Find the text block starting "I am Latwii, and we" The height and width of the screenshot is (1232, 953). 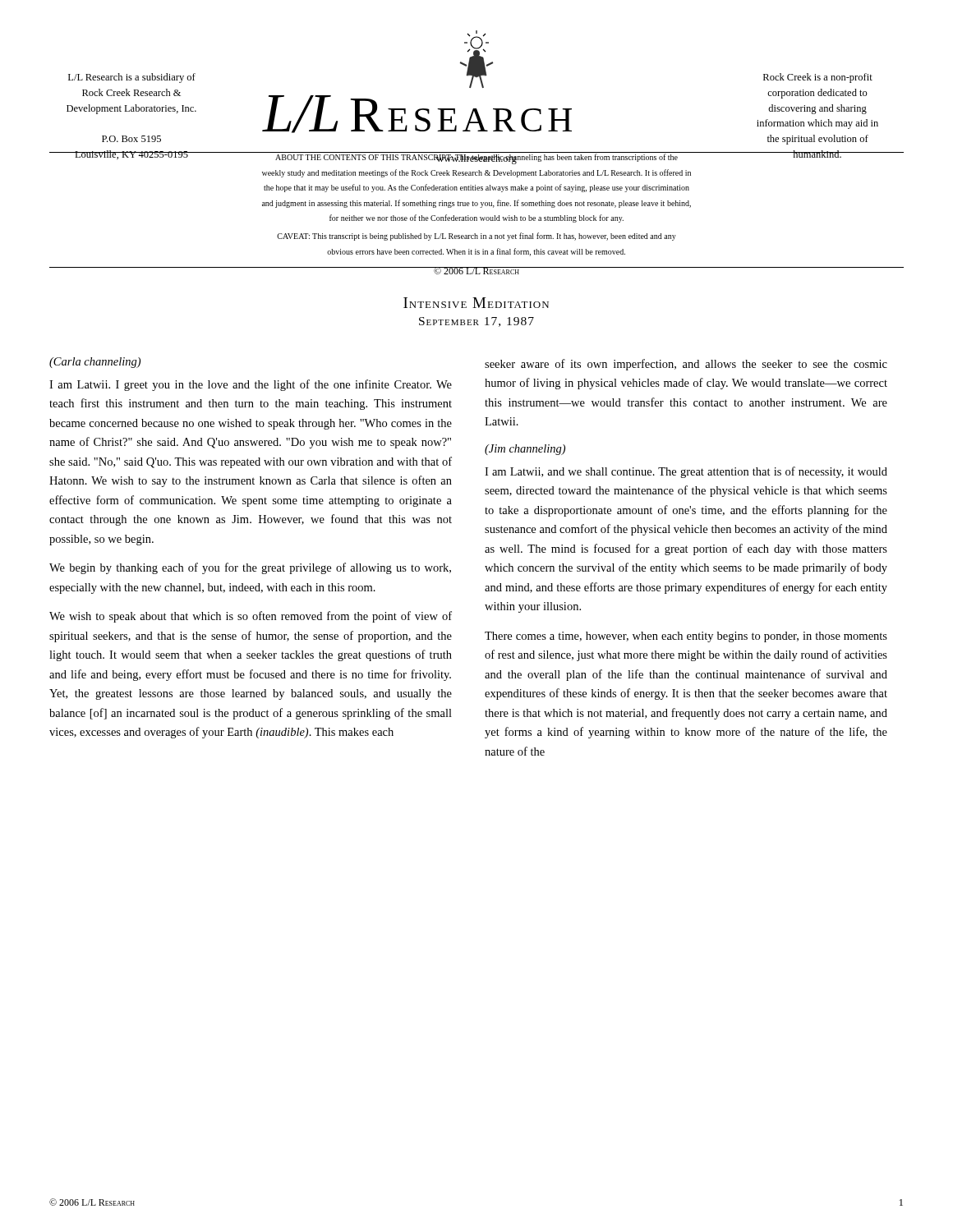[x=686, y=472]
